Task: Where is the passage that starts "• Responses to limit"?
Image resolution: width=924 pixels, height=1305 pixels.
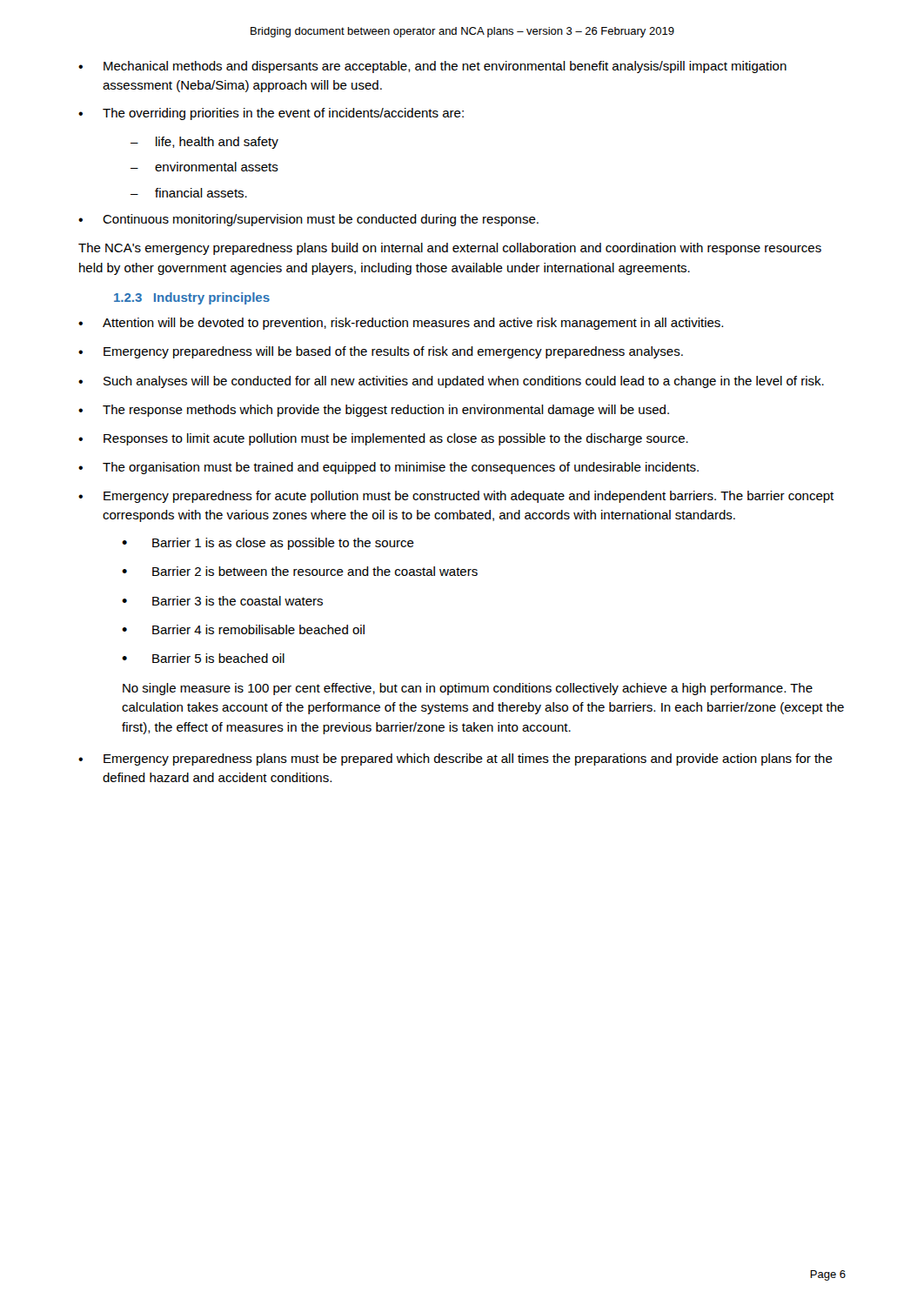Action: point(462,439)
